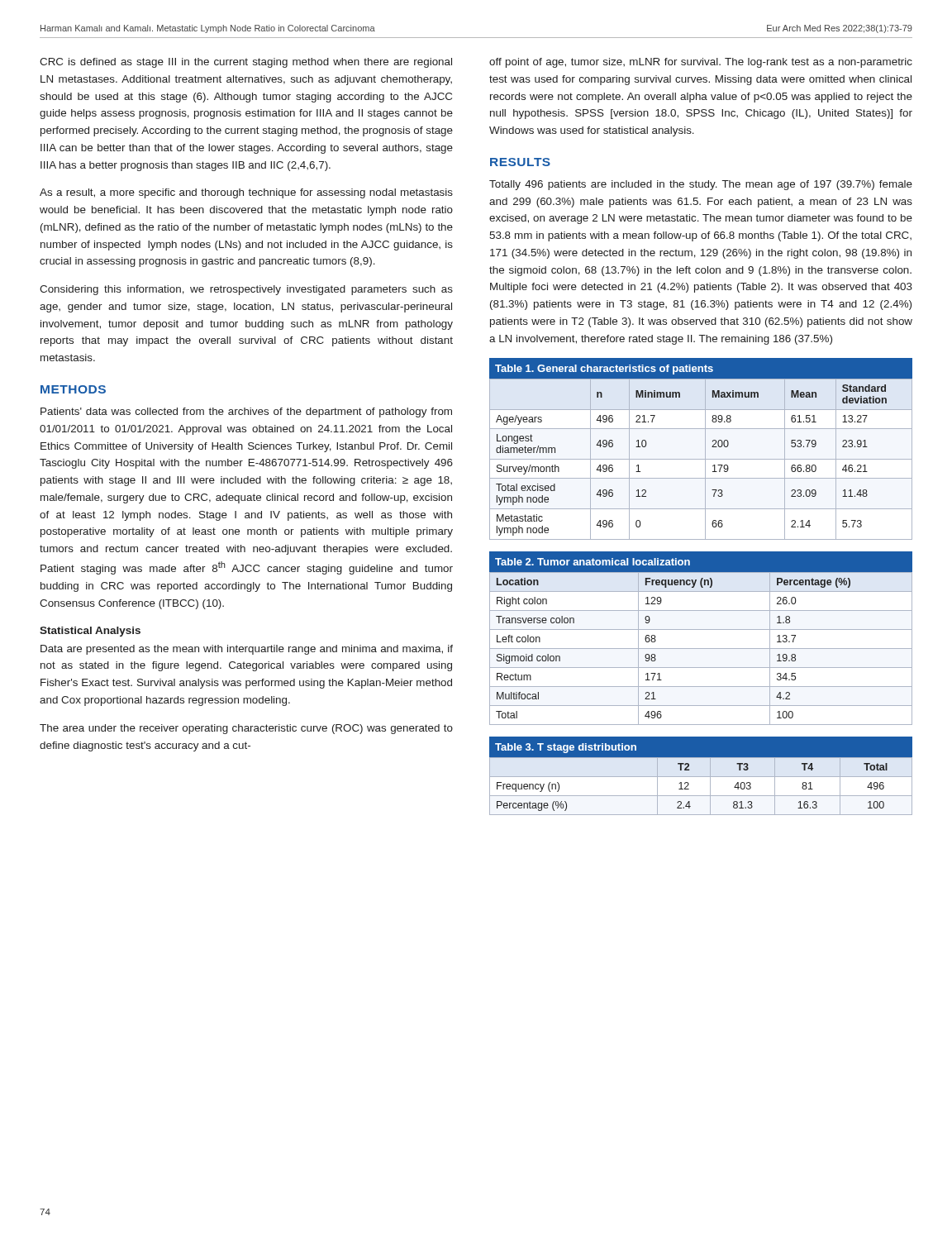This screenshot has height=1240, width=952.
Task: Click the passage that begins "CRC is defined as stage III in"
Action: [246, 113]
